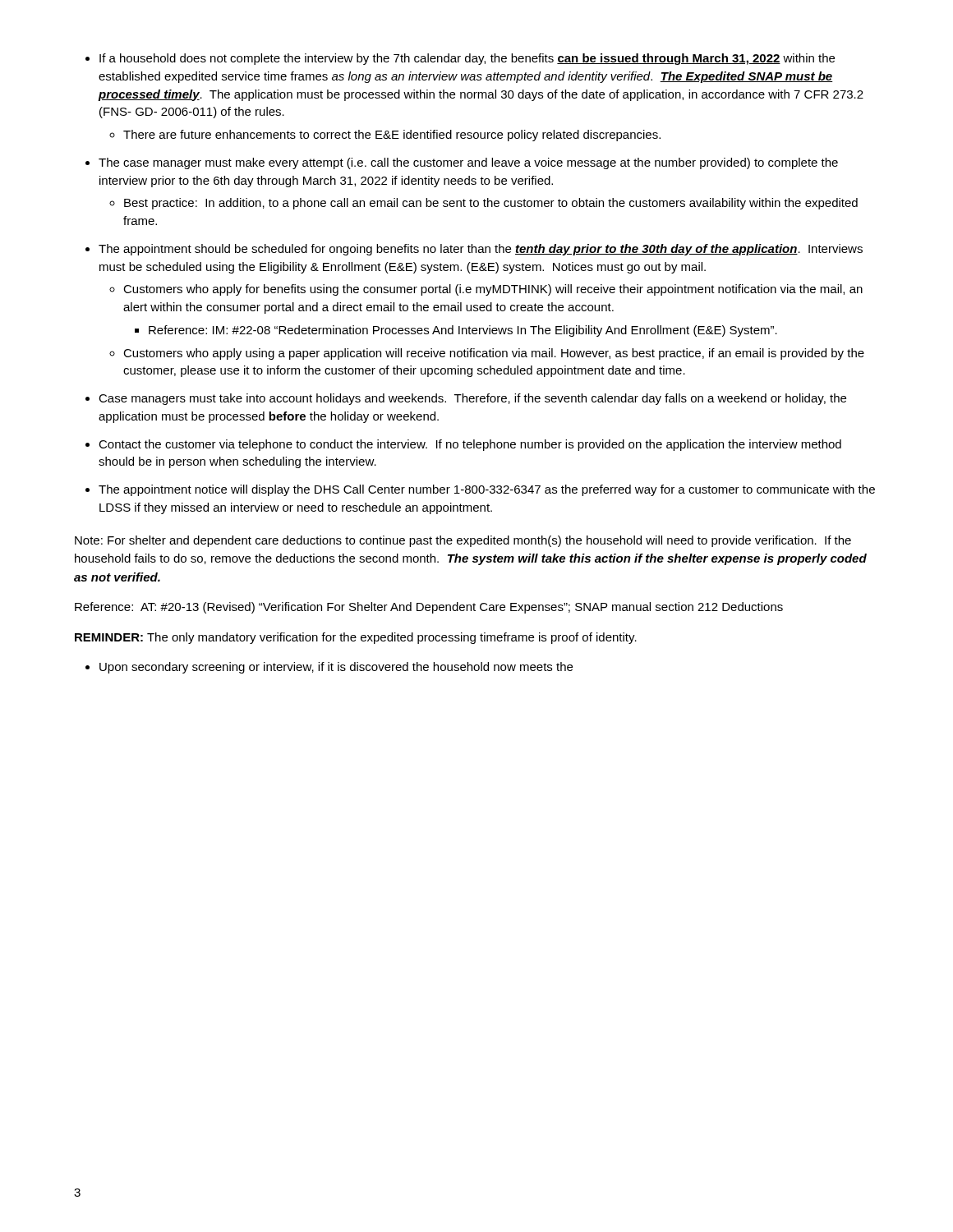953x1232 pixels.
Task: Find the list item that reads "The appointment should be scheduled for ongoing"
Action: tap(489, 310)
